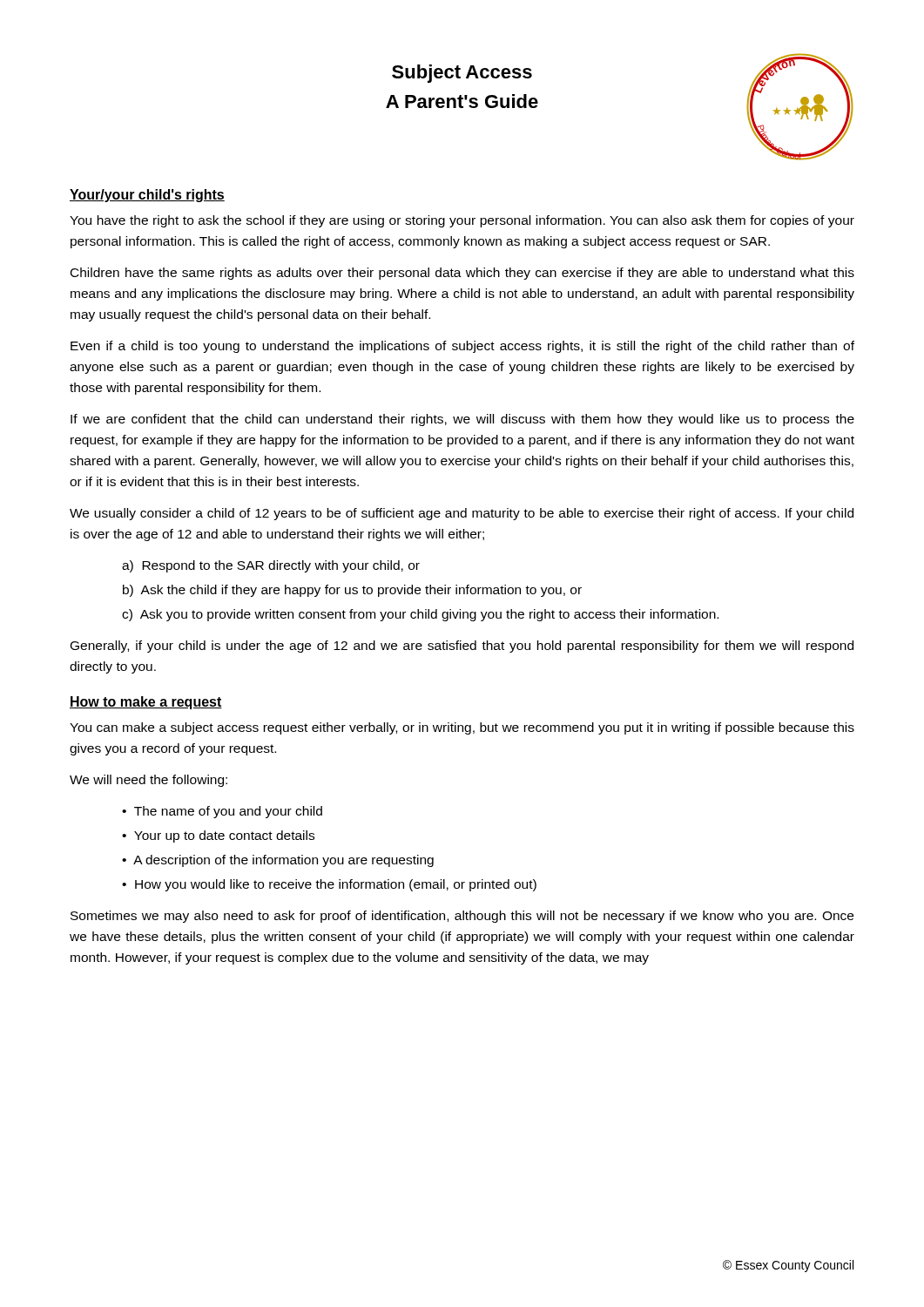
Task: Where is the passage that starts "Even if a"?
Action: click(462, 366)
